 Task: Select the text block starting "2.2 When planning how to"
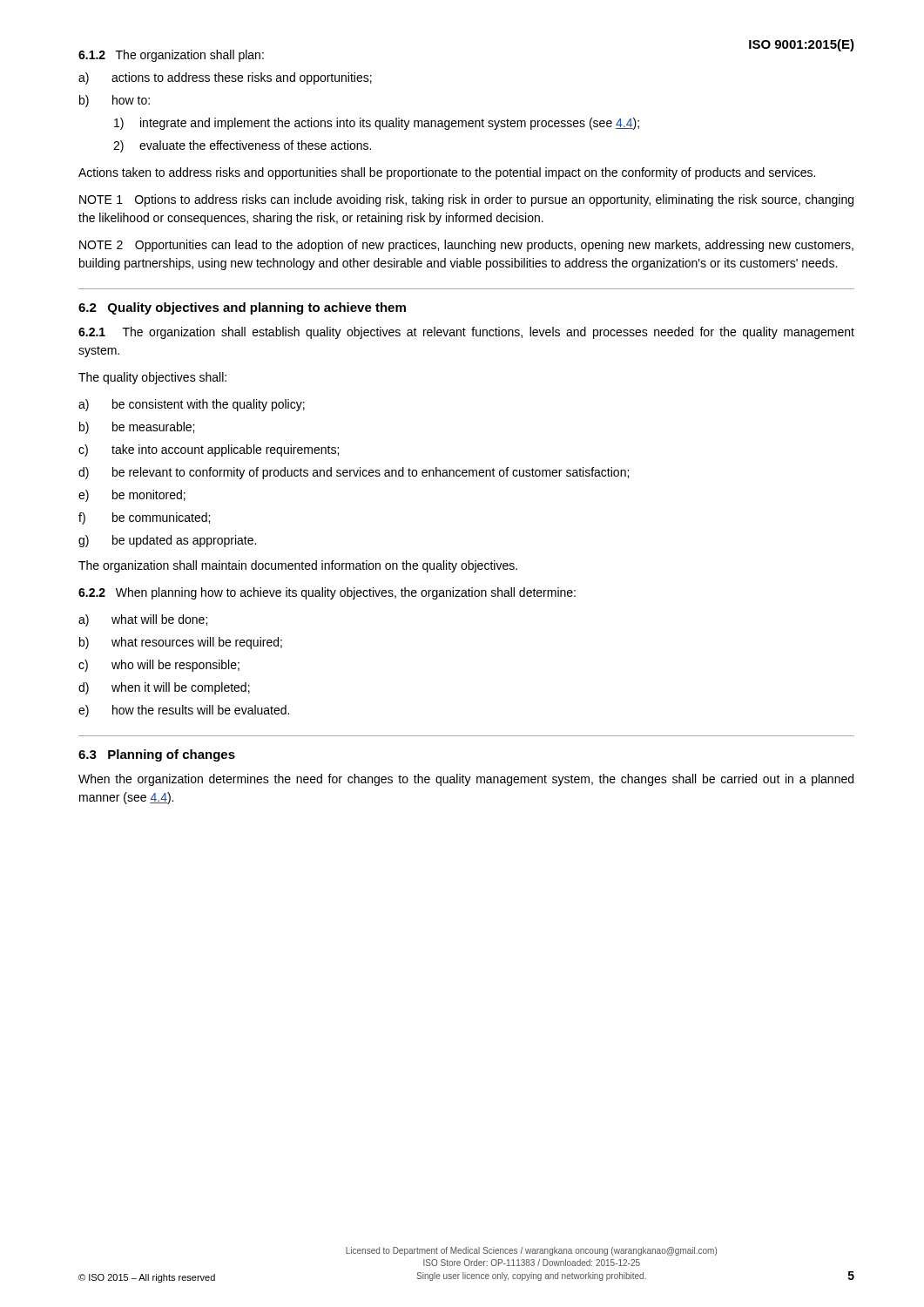327,593
